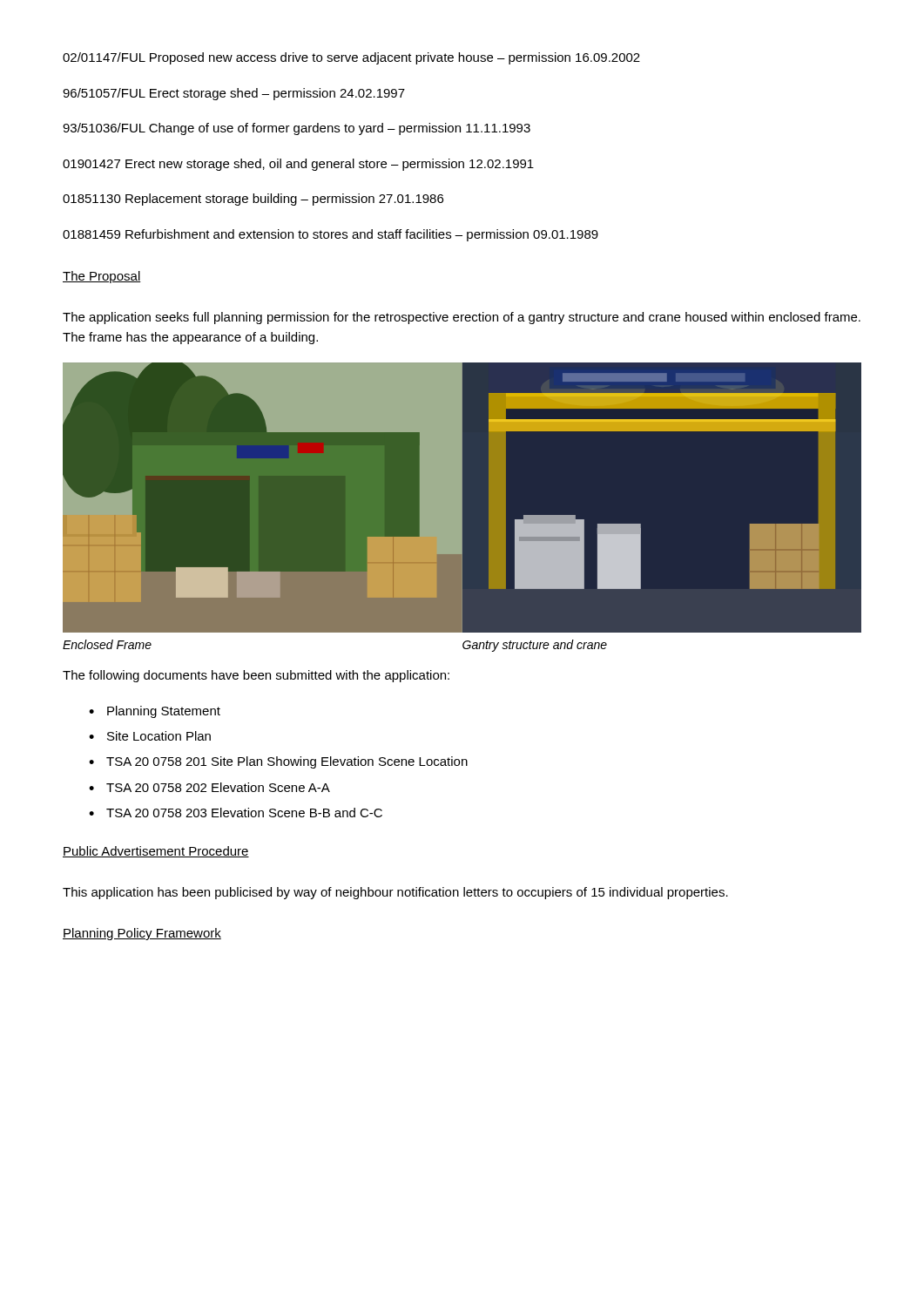
Task: Where is the passage that starts "The following documents have been"?
Action: pyautogui.click(x=257, y=675)
